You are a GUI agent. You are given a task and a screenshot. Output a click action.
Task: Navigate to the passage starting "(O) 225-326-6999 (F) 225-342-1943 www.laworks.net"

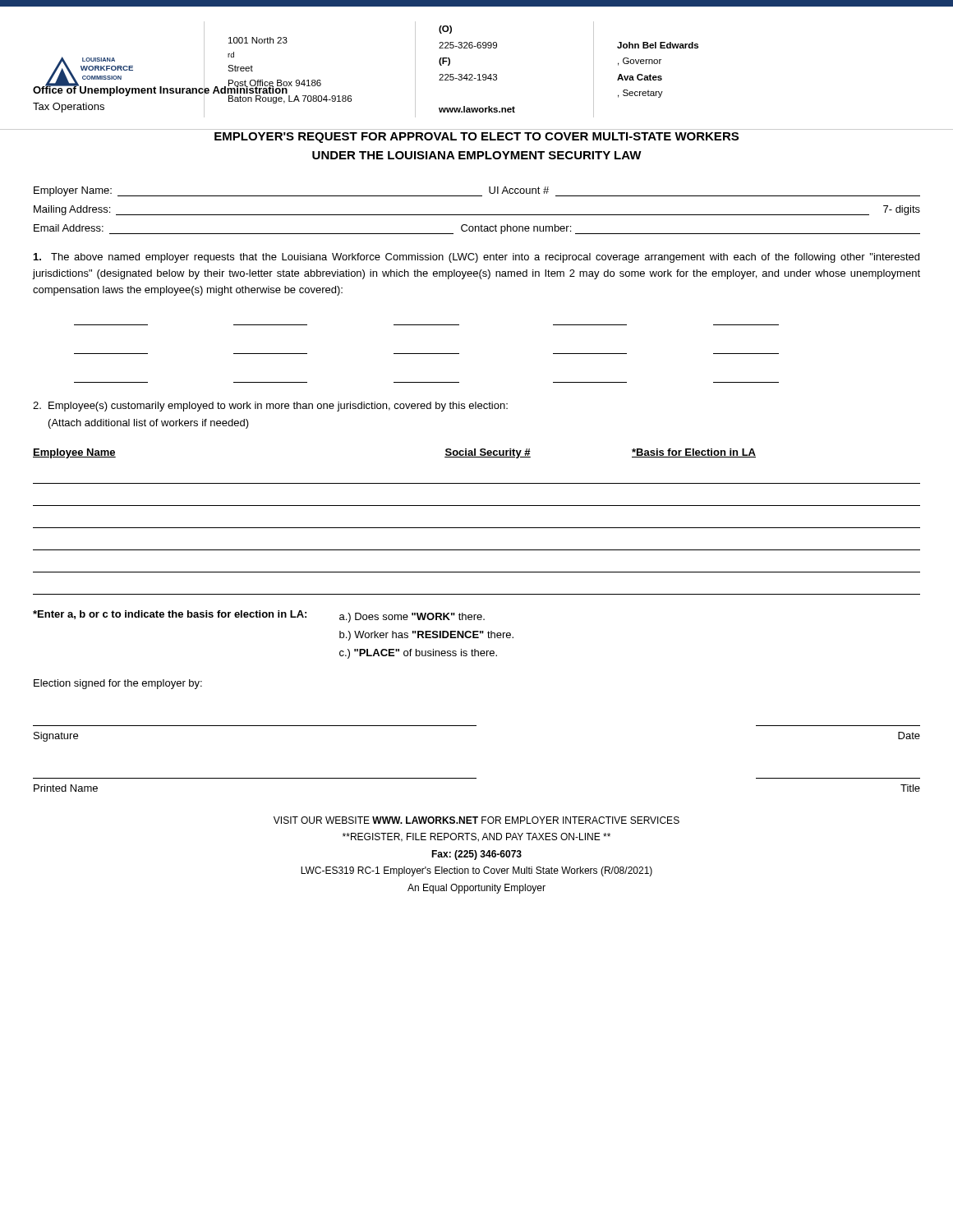(x=504, y=69)
